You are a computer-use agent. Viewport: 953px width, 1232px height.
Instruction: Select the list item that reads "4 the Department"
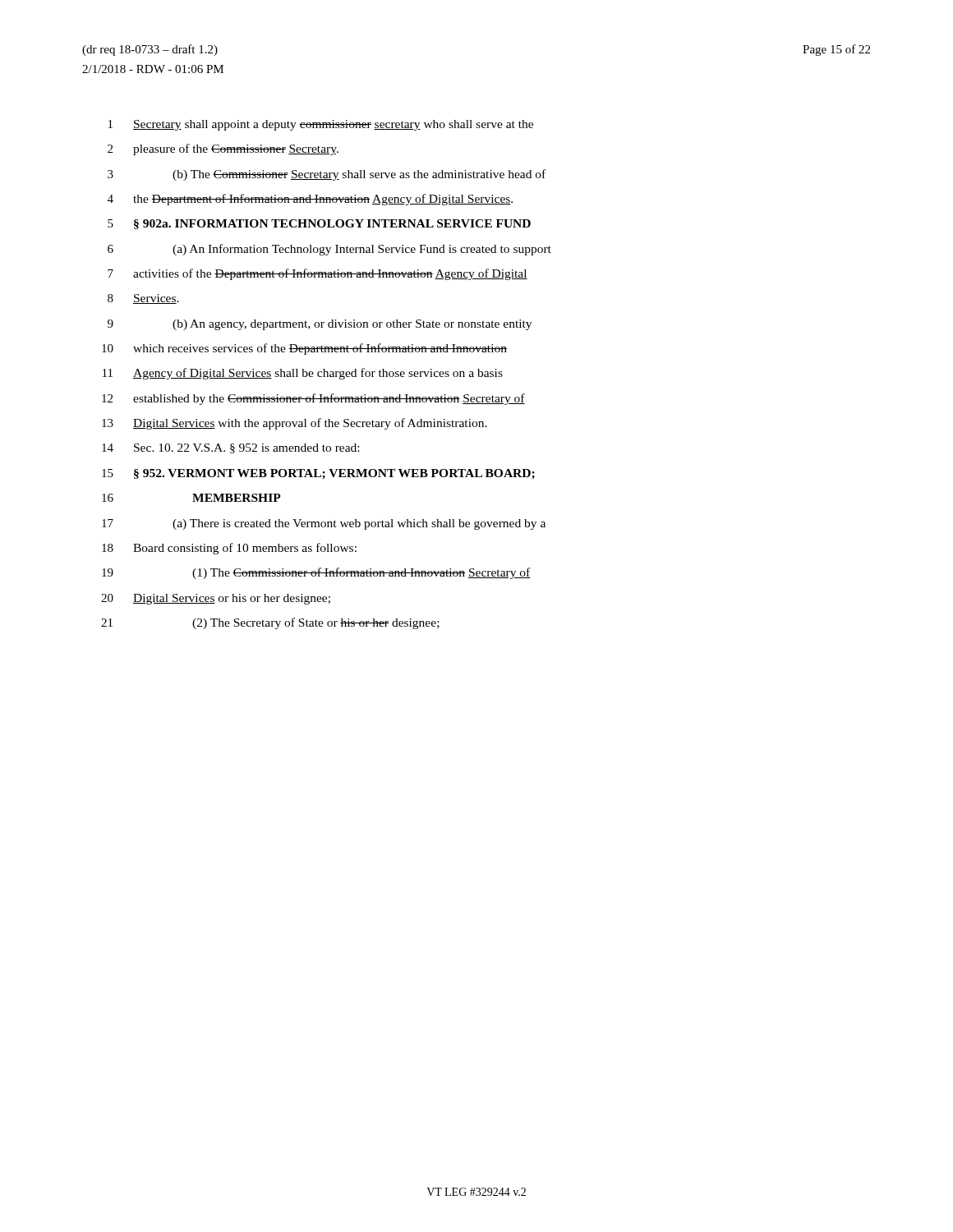[476, 199]
